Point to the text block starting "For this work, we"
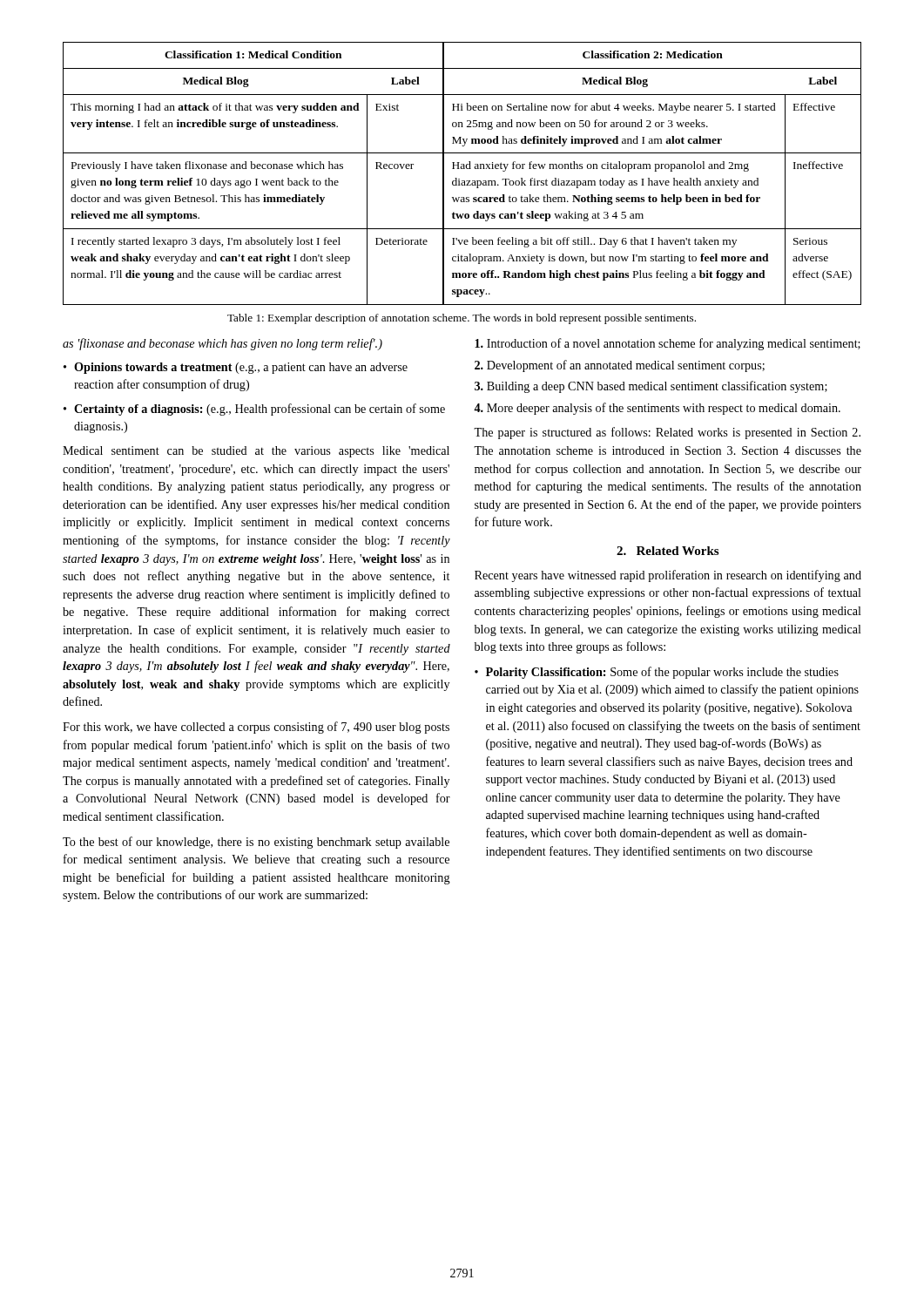924x1307 pixels. click(256, 771)
